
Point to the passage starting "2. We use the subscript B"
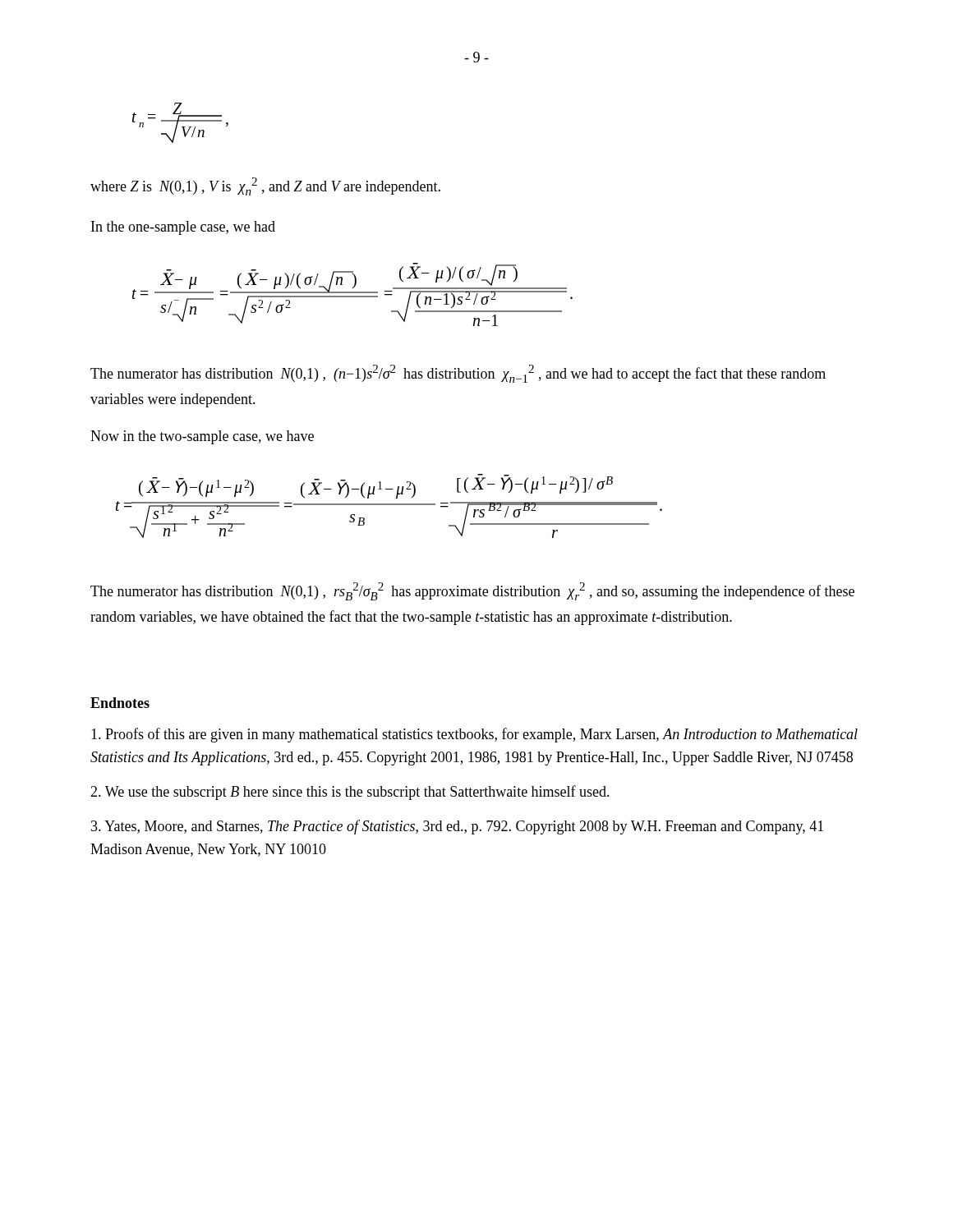click(350, 792)
